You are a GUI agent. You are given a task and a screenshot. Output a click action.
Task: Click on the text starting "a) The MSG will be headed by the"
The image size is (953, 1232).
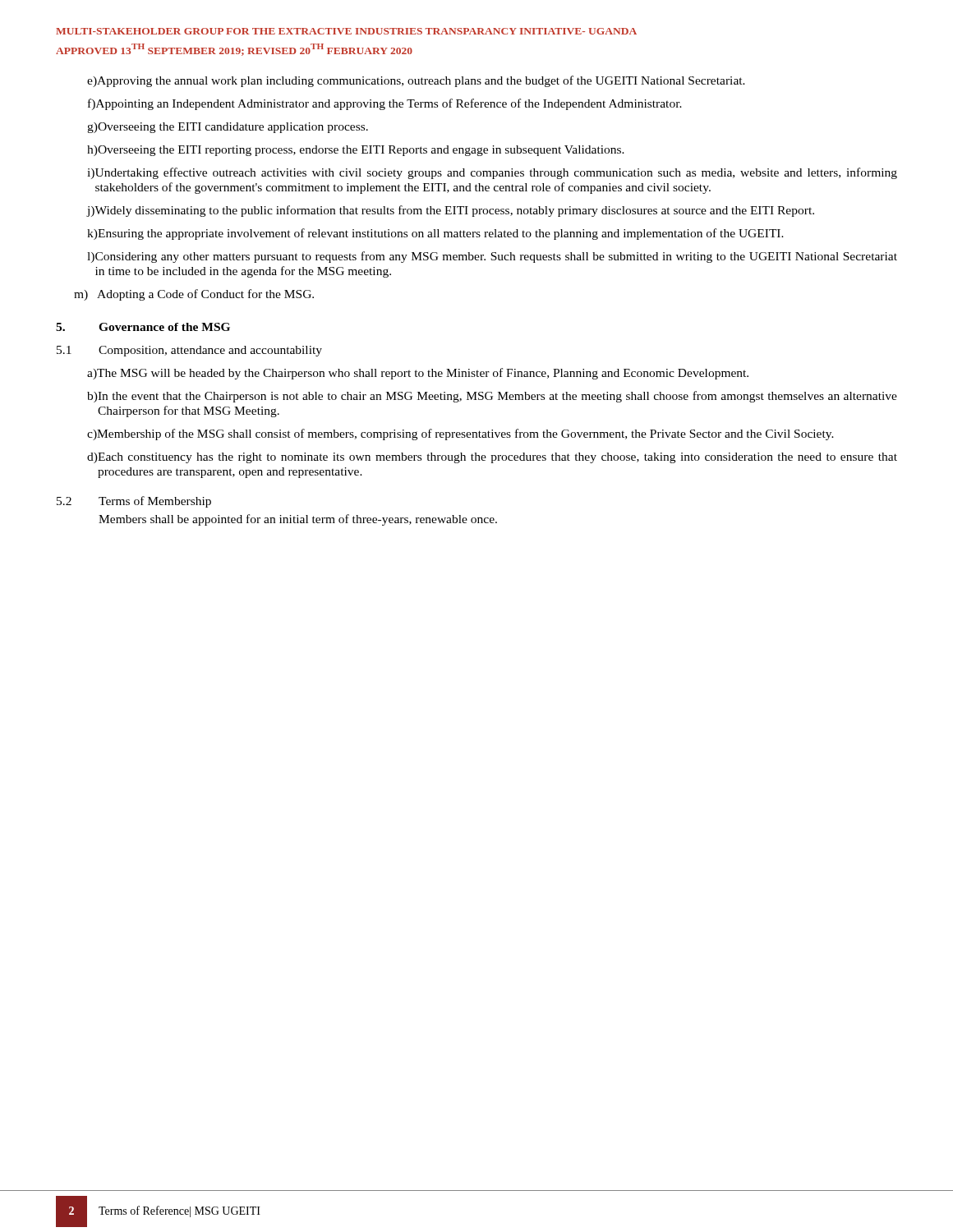476,373
